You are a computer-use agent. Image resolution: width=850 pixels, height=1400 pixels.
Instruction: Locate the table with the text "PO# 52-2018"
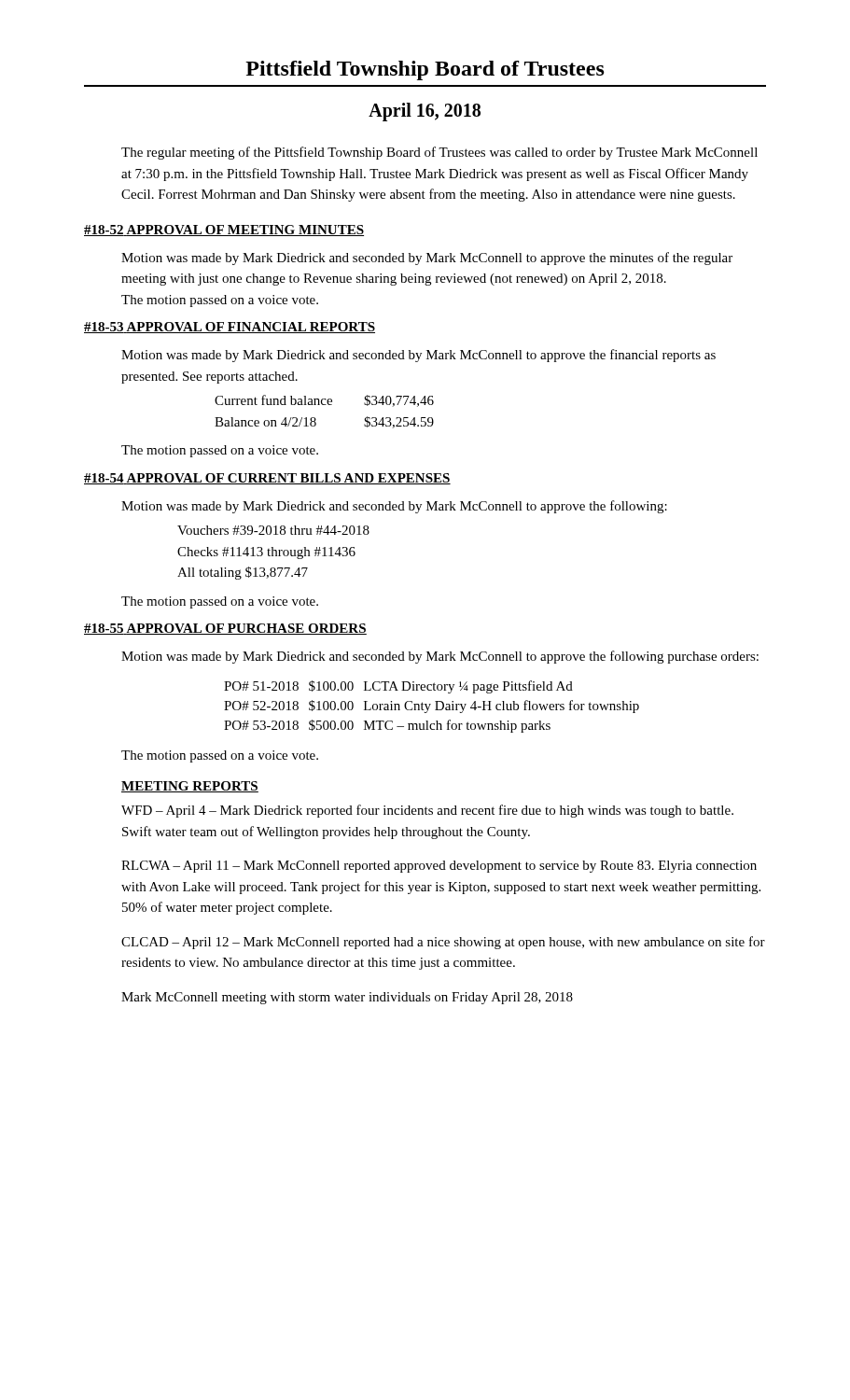[x=467, y=706]
